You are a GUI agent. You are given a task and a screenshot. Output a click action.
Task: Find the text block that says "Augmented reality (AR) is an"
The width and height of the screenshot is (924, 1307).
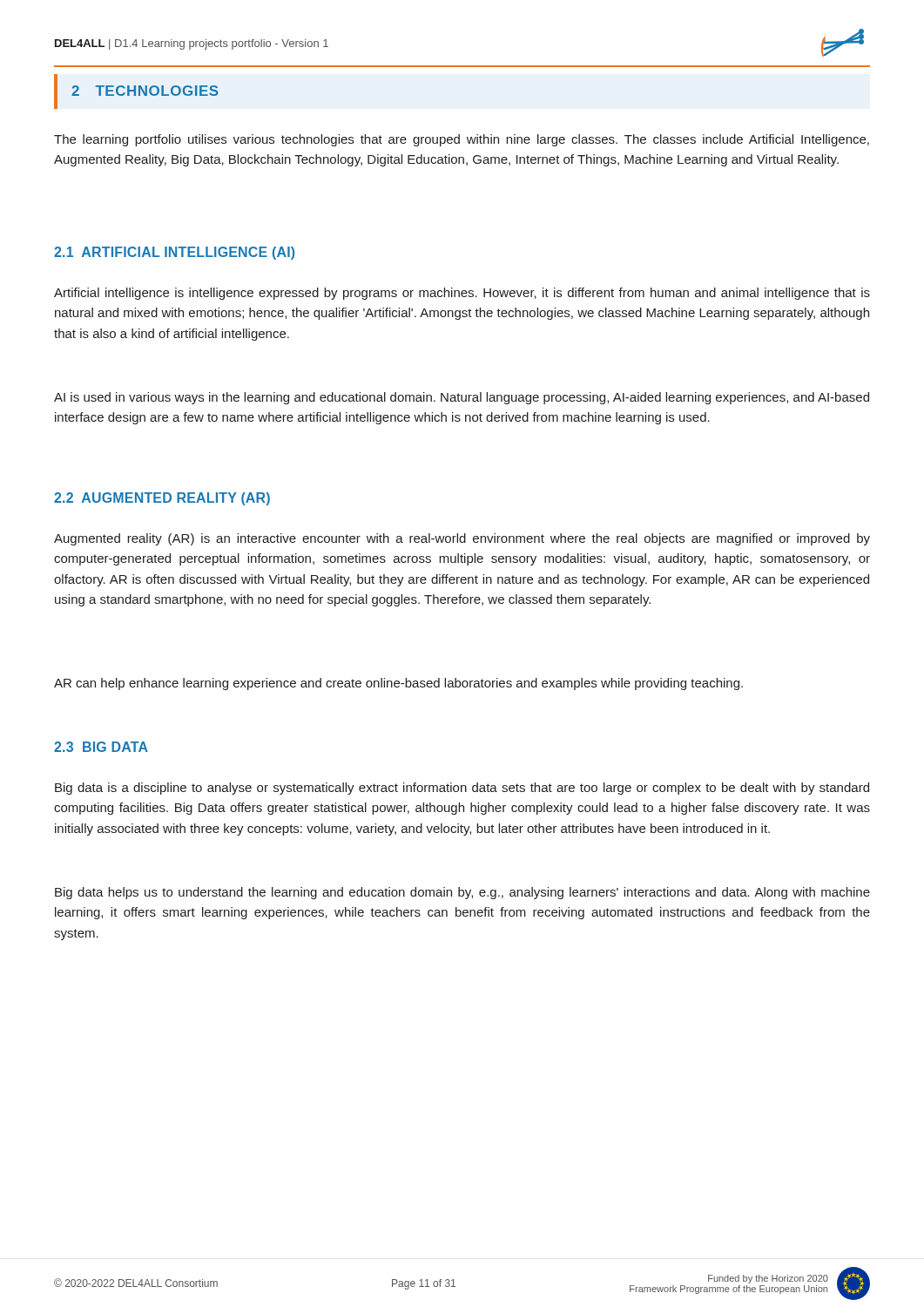tap(462, 568)
